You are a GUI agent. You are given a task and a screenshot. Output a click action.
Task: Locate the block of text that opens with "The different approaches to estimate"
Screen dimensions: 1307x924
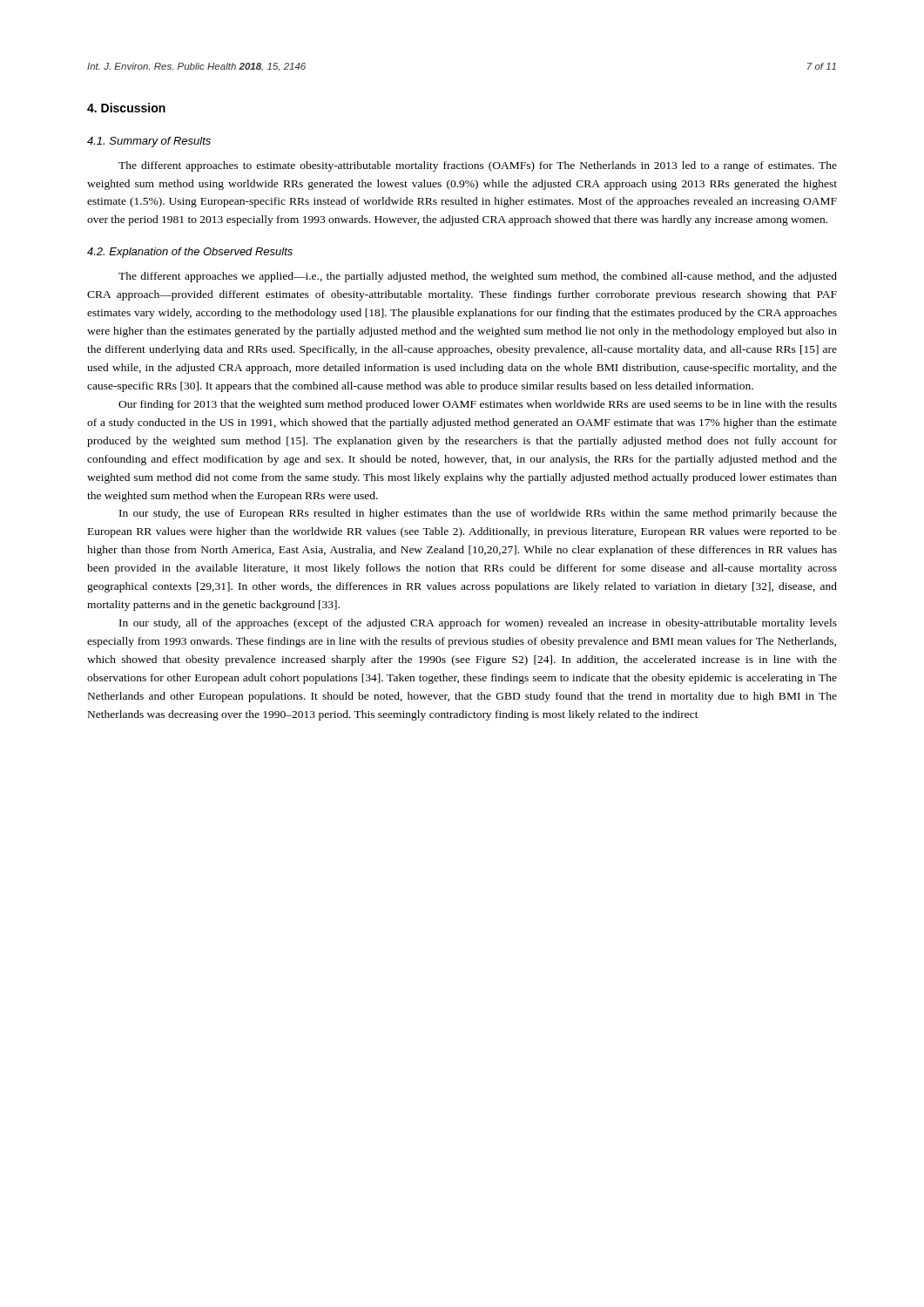point(462,193)
